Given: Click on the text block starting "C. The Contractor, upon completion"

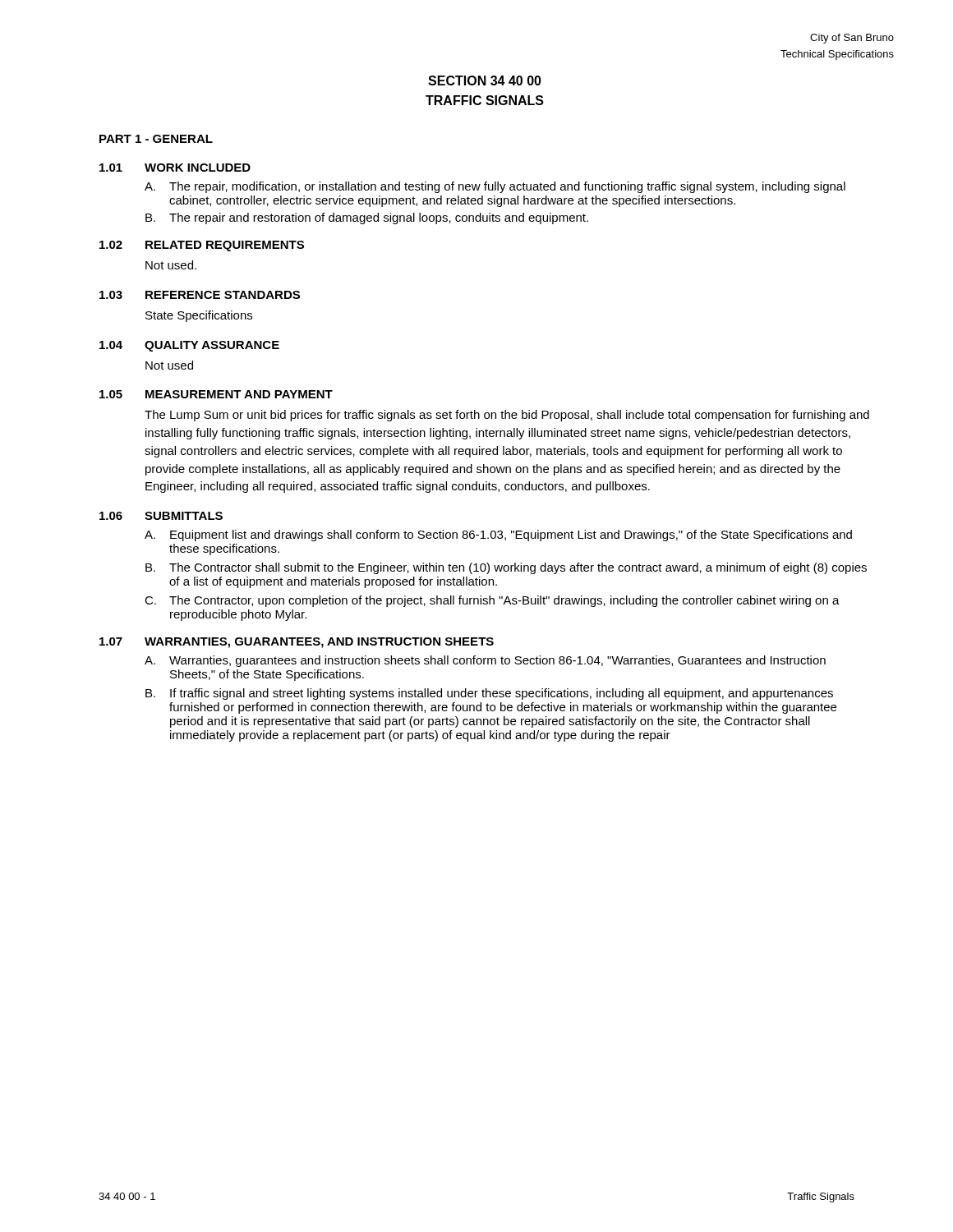Looking at the screenshot, I should (x=508, y=607).
